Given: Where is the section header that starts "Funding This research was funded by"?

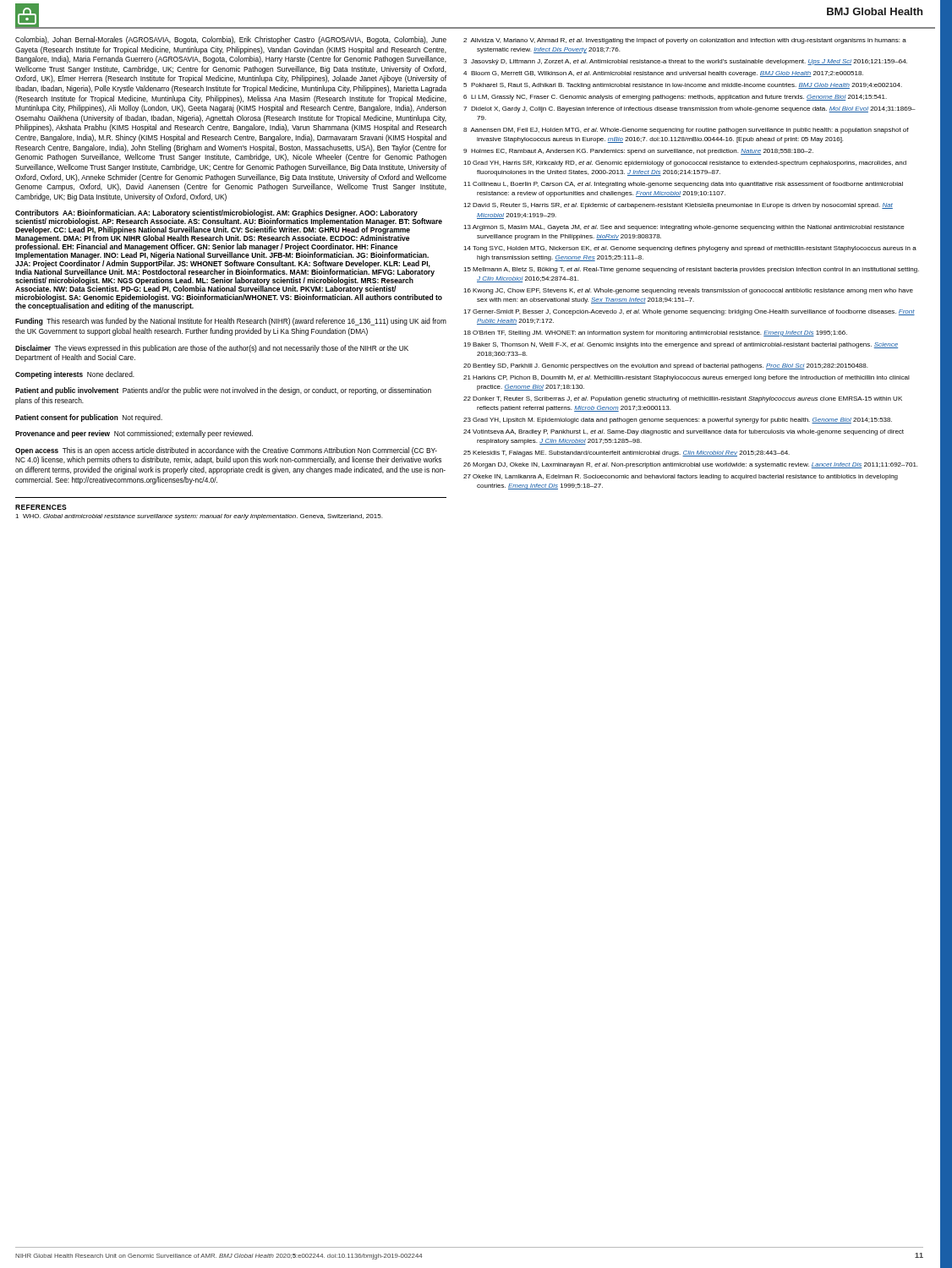Looking at the screenshot, I should 231,326.
